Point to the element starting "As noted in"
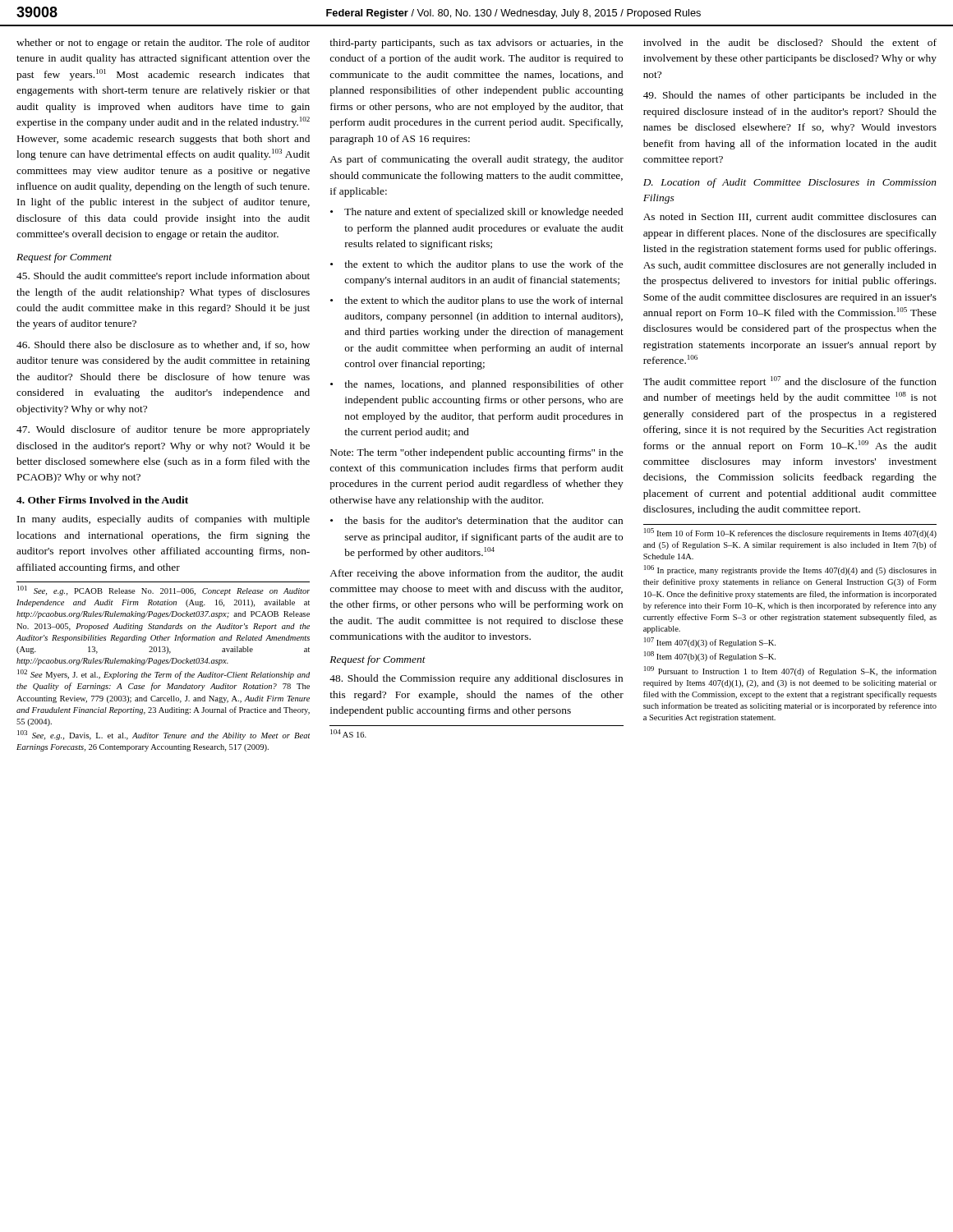953x1232 pixels. 790,217
